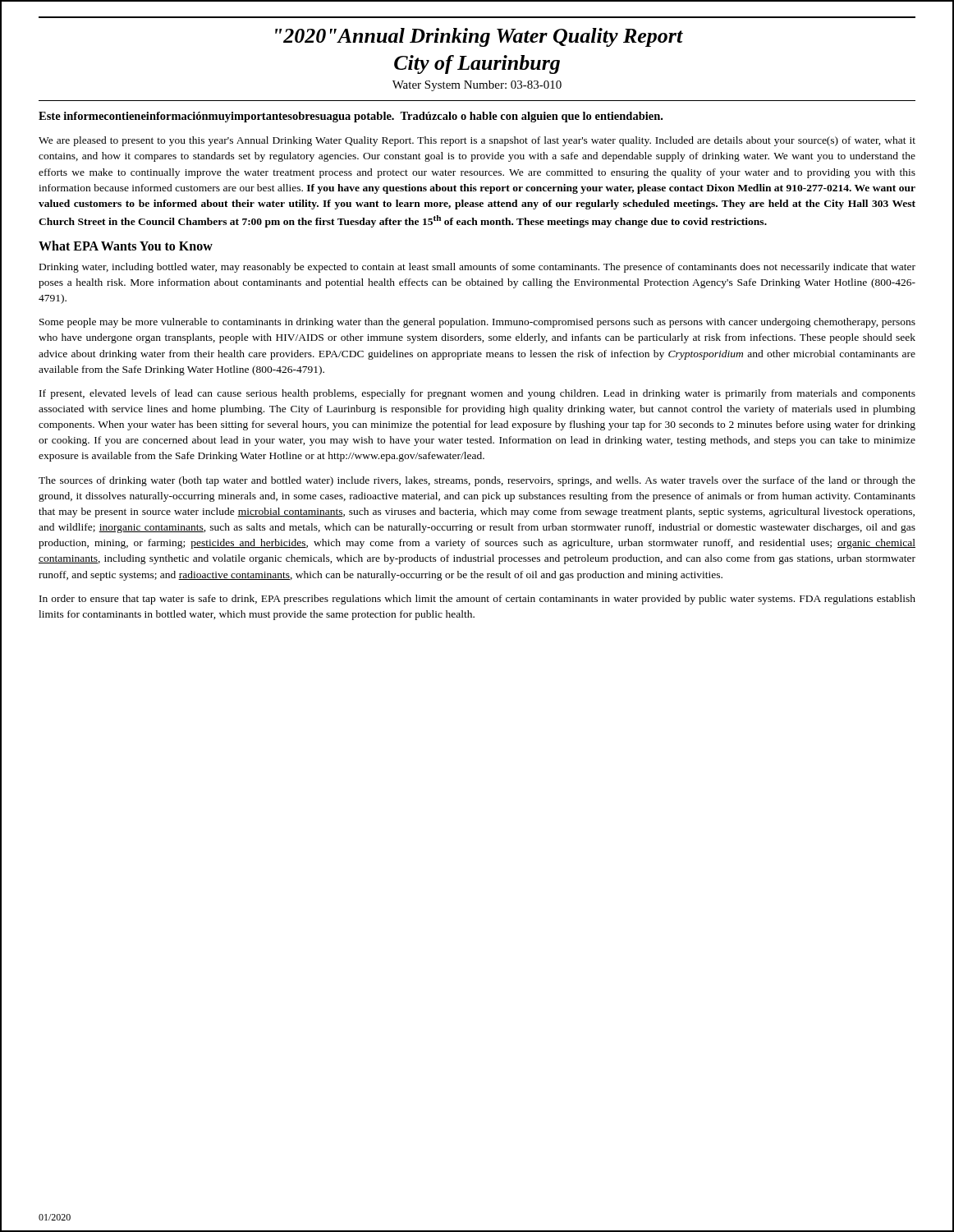Locate a section header
Image resolution: width=954 pixels, height=1232 pixels.
pos(125,246)
